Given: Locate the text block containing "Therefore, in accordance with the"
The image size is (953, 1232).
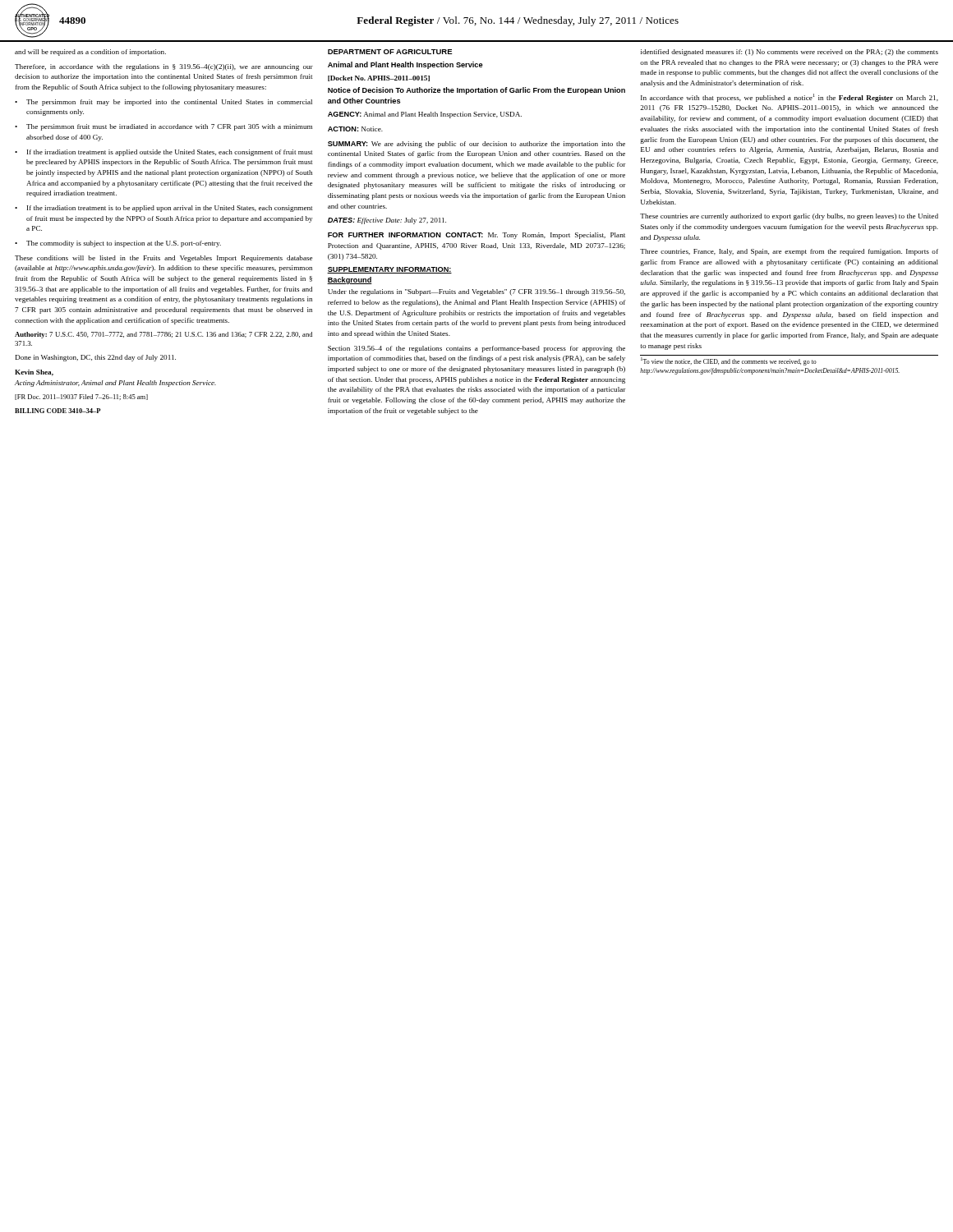Looking at the screenshot, I should tap(164, 77).
